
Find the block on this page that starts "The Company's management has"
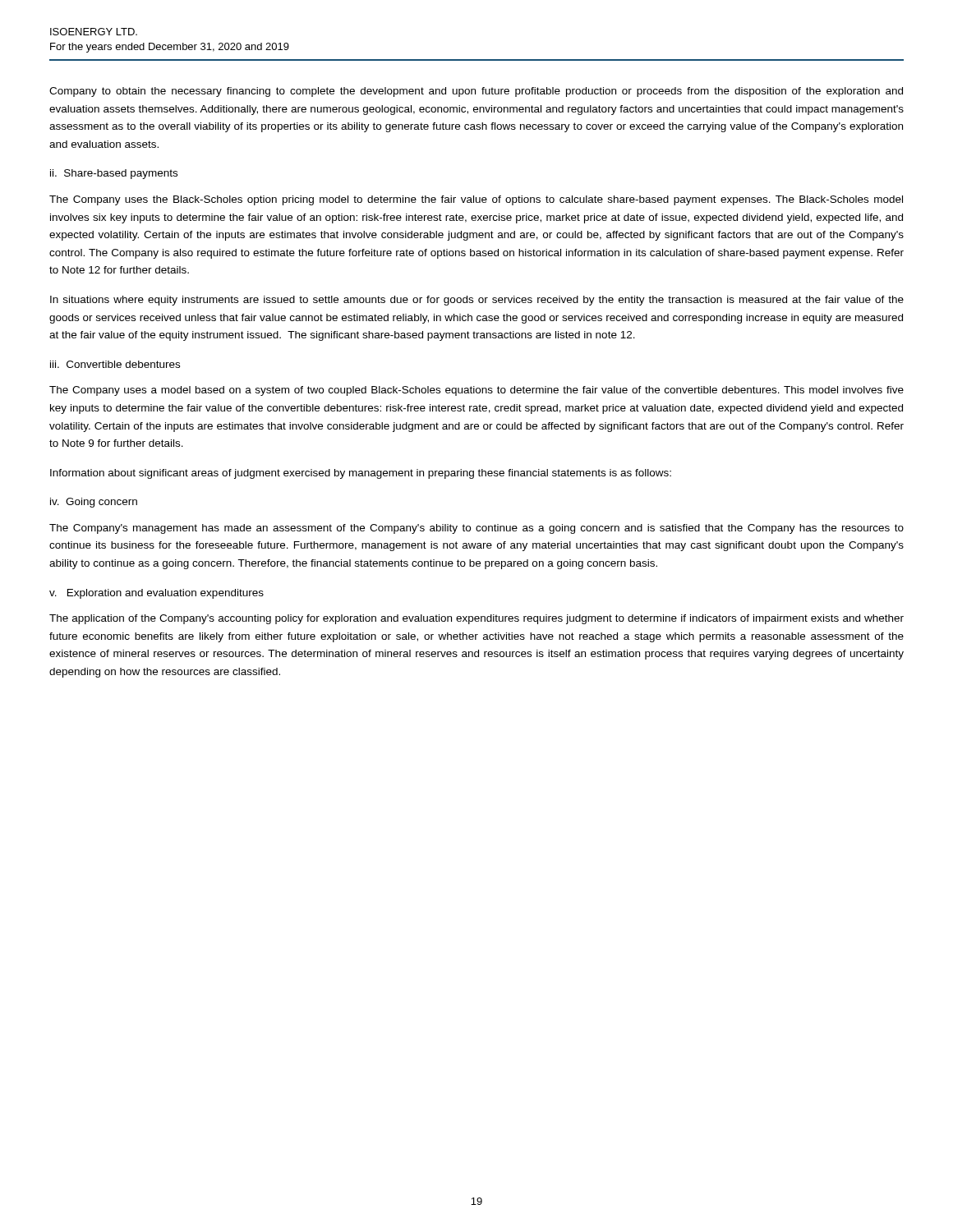476,545
